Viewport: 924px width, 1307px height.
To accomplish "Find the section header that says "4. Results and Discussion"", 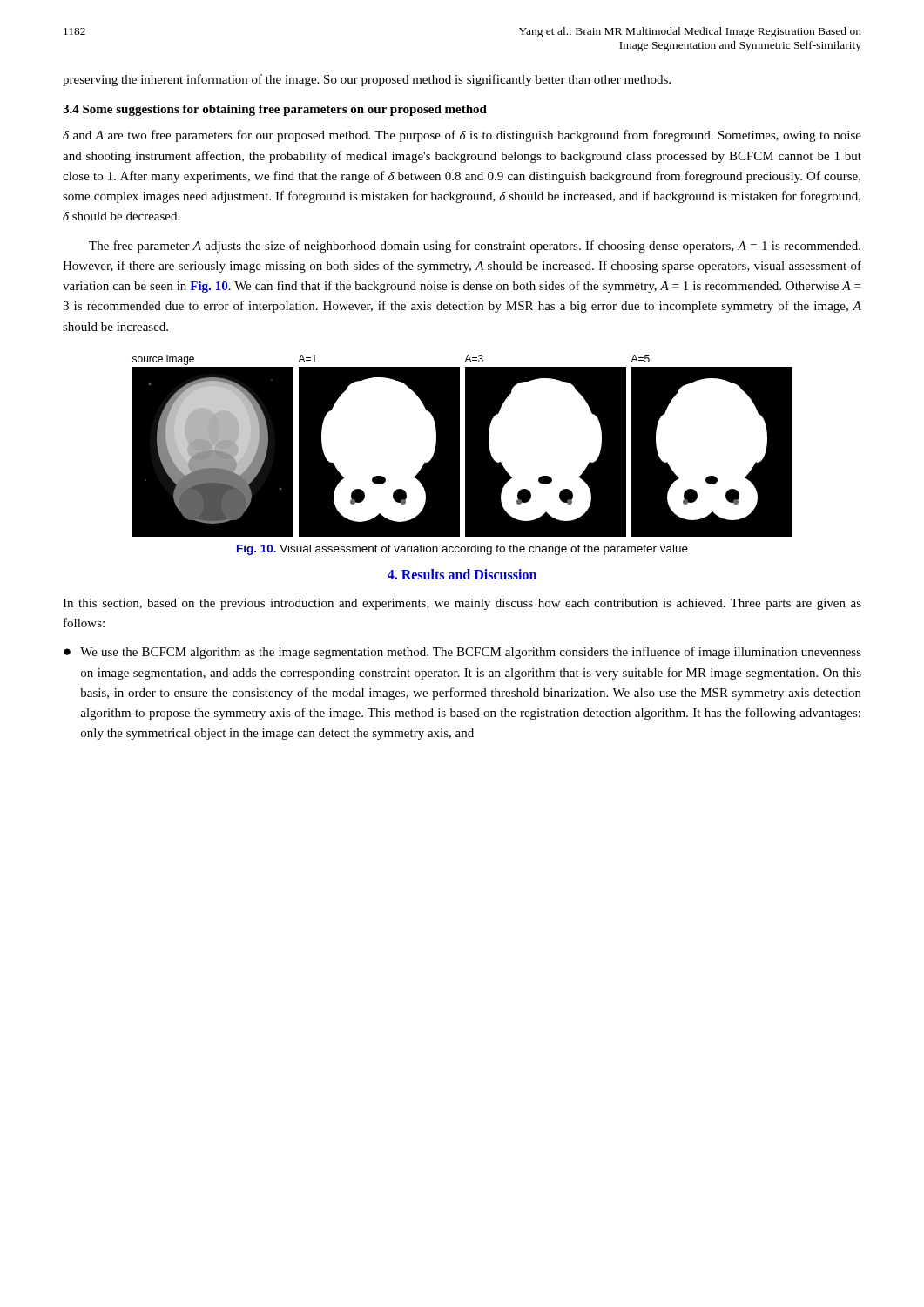I will [x=462, y=574].
